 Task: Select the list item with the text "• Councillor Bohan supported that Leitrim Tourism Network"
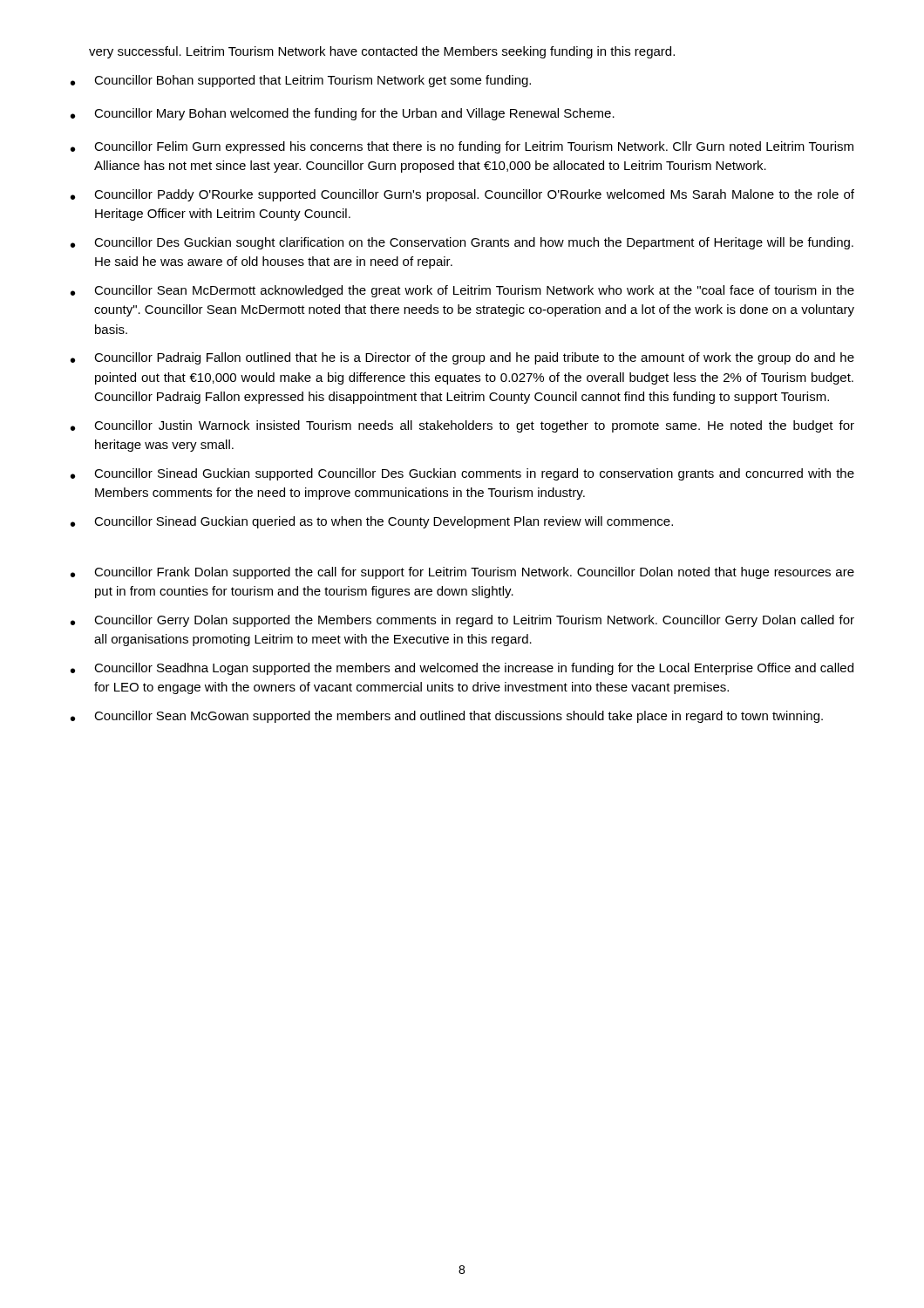[x=462, y=82]
